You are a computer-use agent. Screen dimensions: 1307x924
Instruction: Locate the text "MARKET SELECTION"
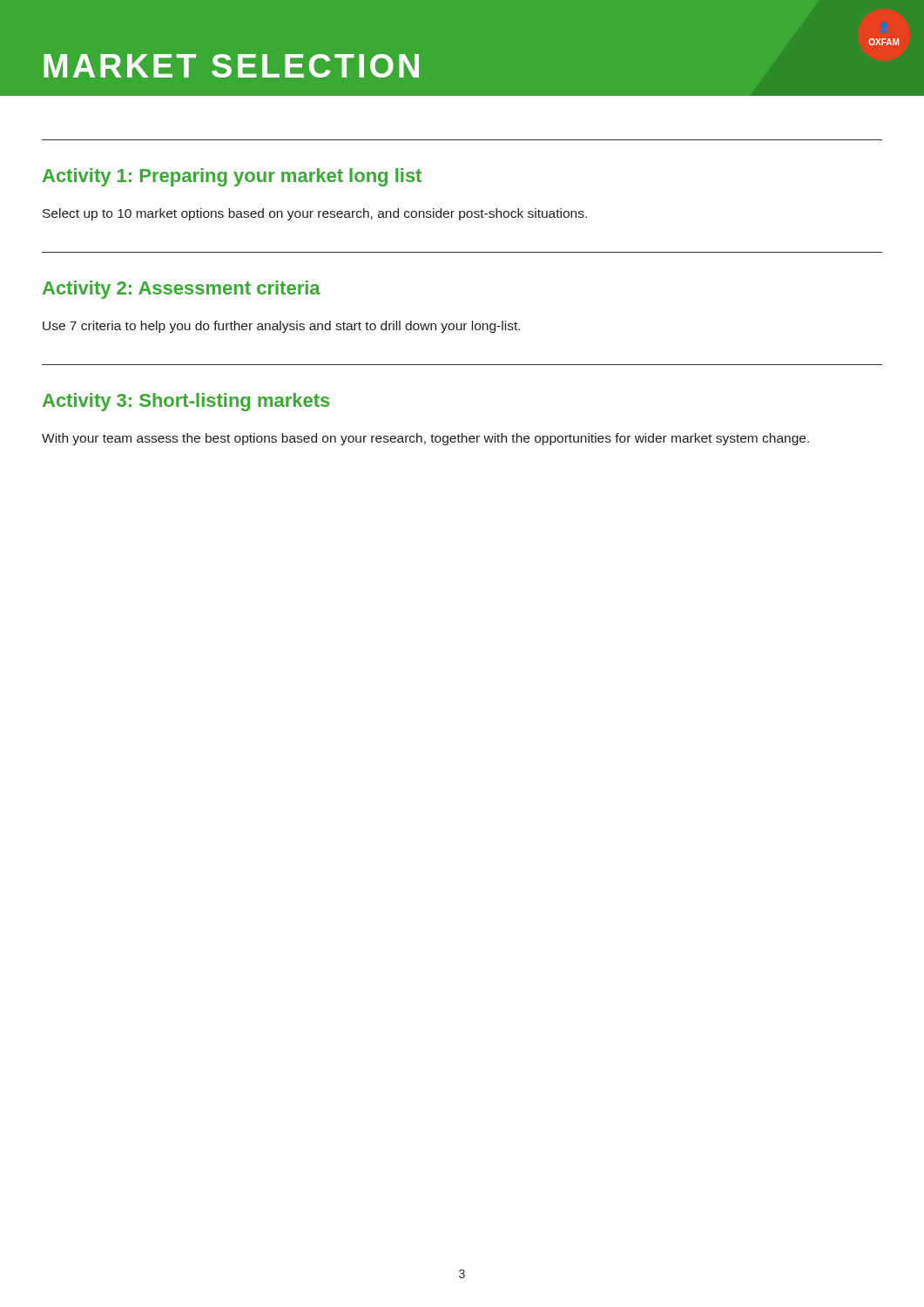click(x=233, y=66)
